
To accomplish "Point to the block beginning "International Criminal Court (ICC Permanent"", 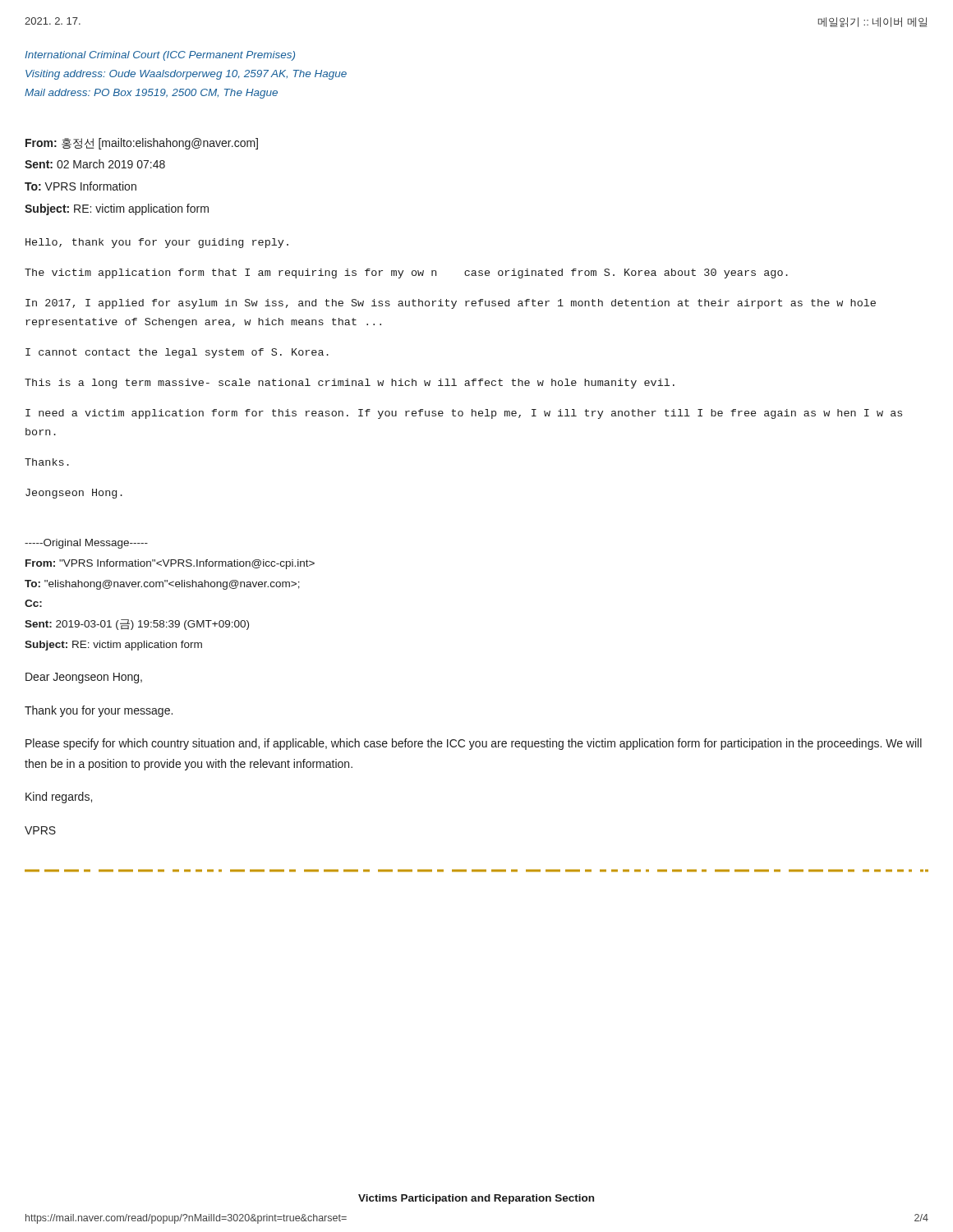I will point(186,73).
